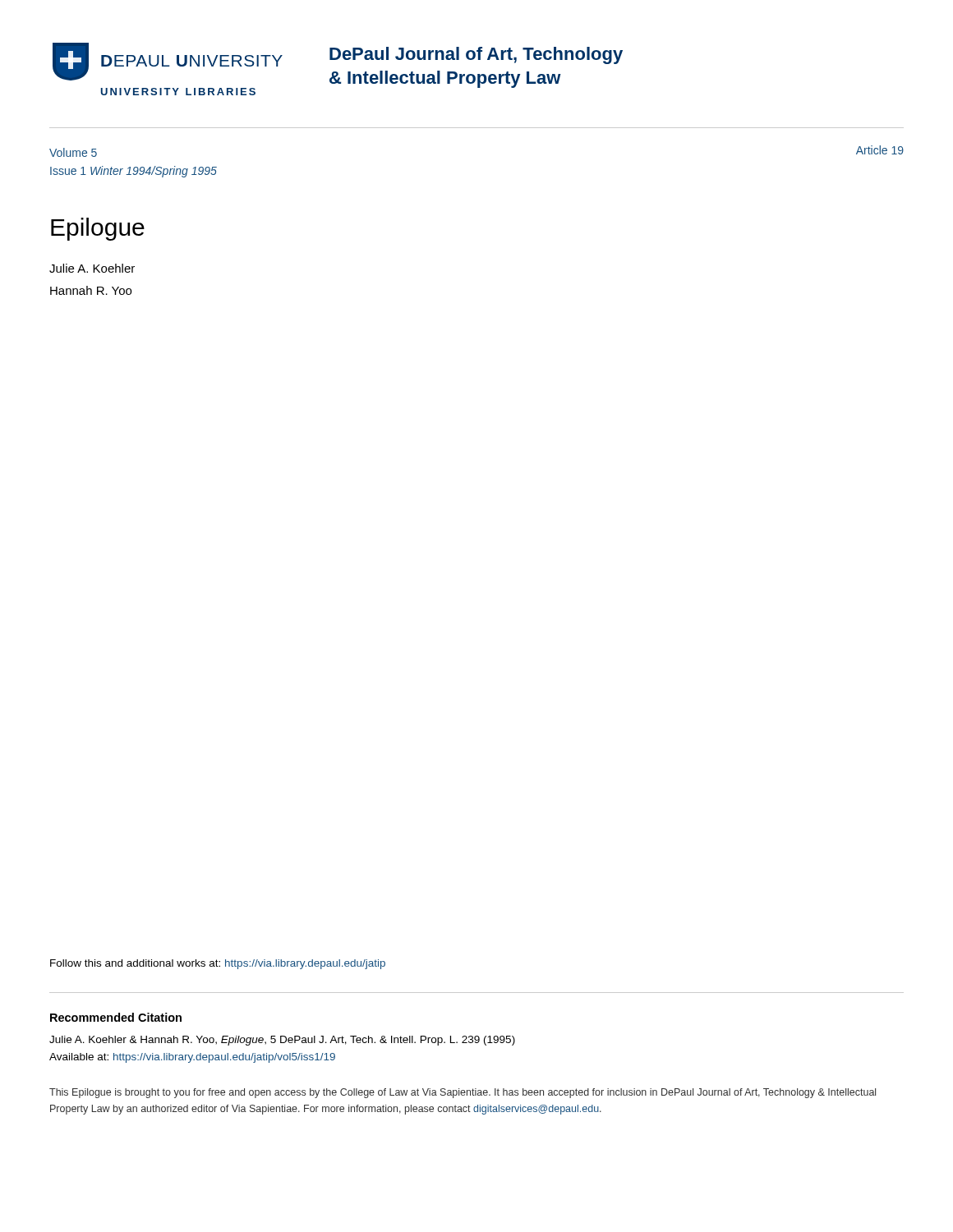953x1232 pixels.
Task: Navigate to the block starting "Volume 5 Issue 1 Winter 1994/Spring"
Action: coord(133,161)
